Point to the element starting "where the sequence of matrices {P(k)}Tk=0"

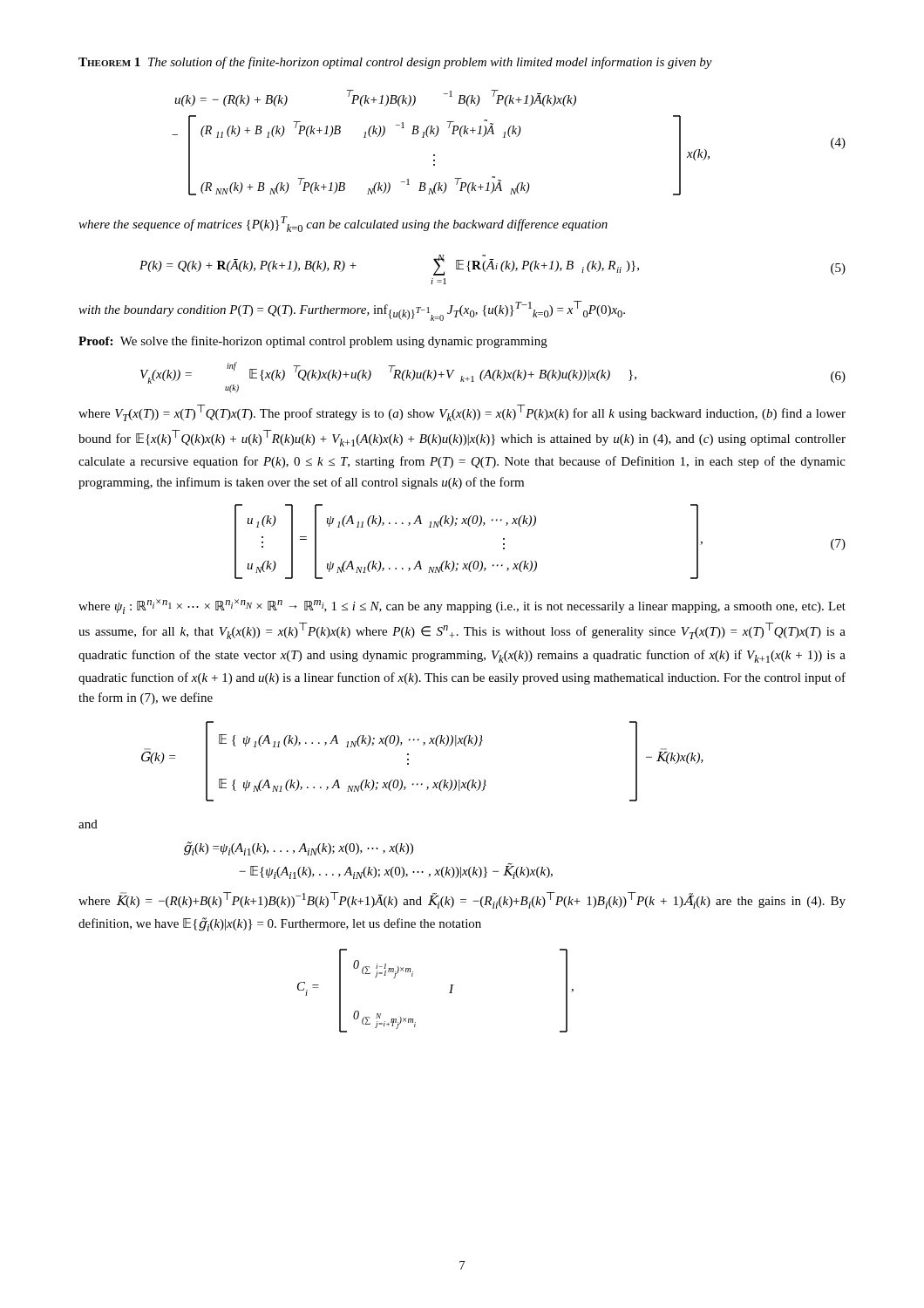pyautogui.click(x=343, y=224)
